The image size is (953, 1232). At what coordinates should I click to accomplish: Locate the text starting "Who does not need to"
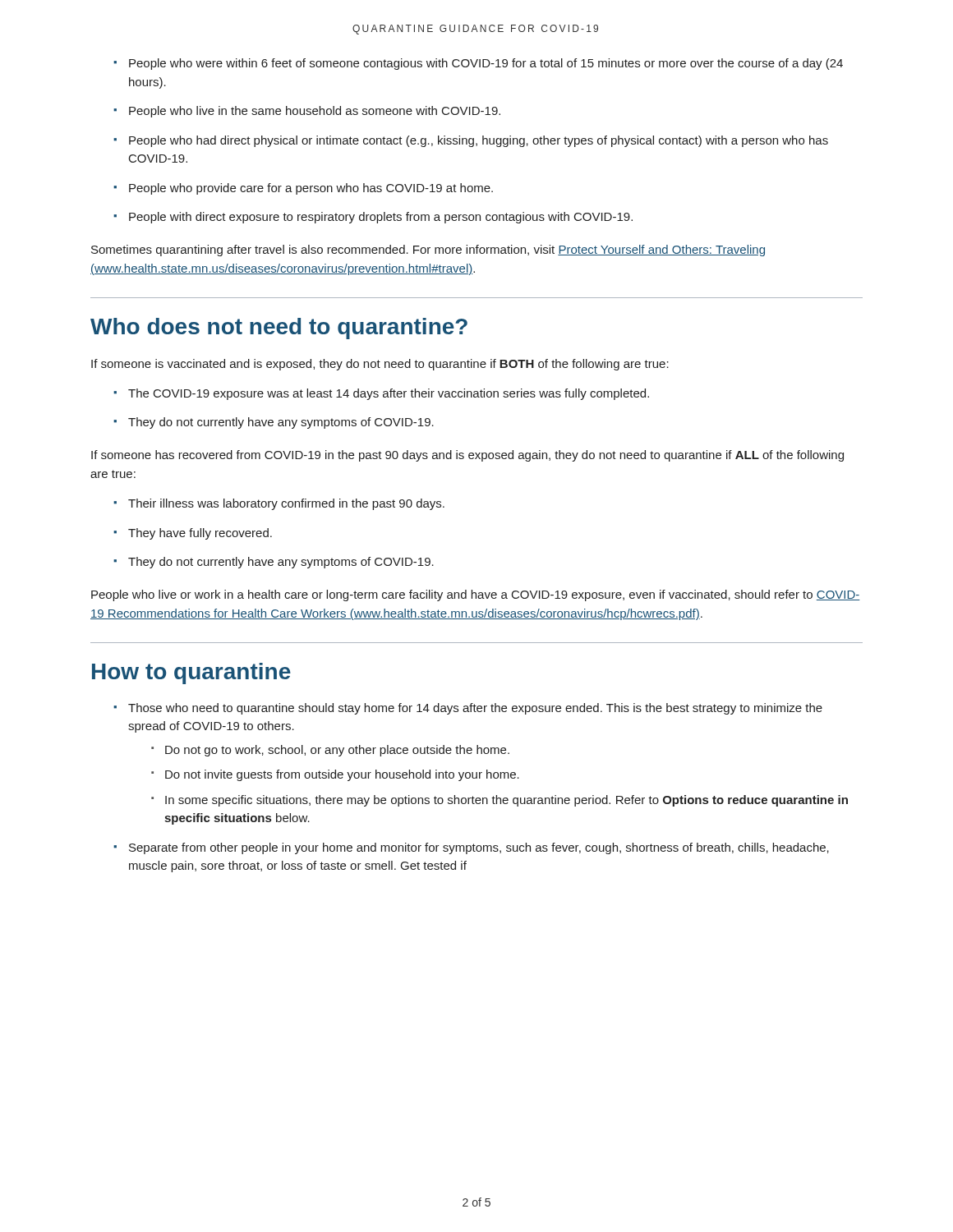(x=280, y=326)
